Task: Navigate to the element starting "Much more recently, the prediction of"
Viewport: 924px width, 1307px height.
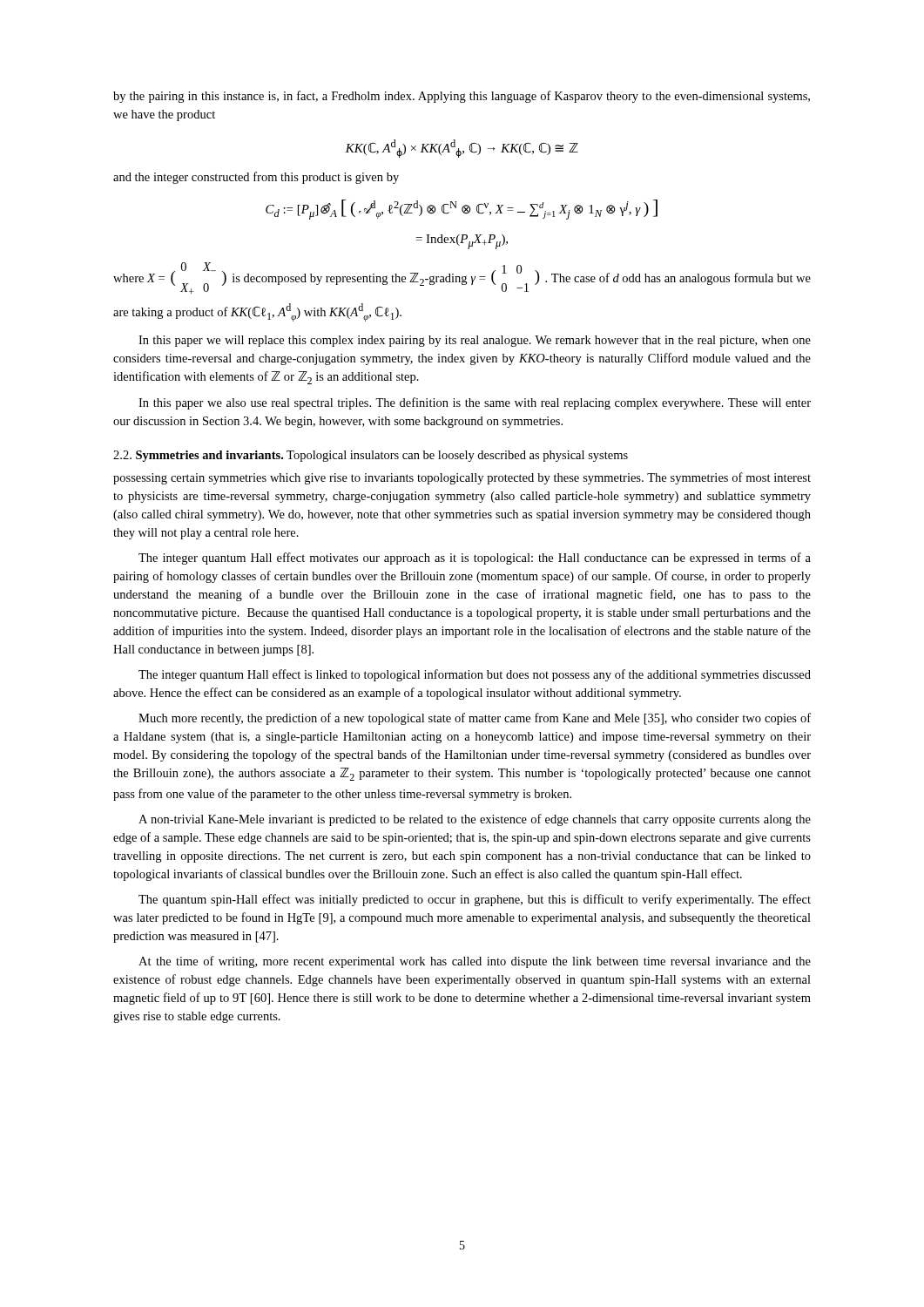Action: coord(462,756)
